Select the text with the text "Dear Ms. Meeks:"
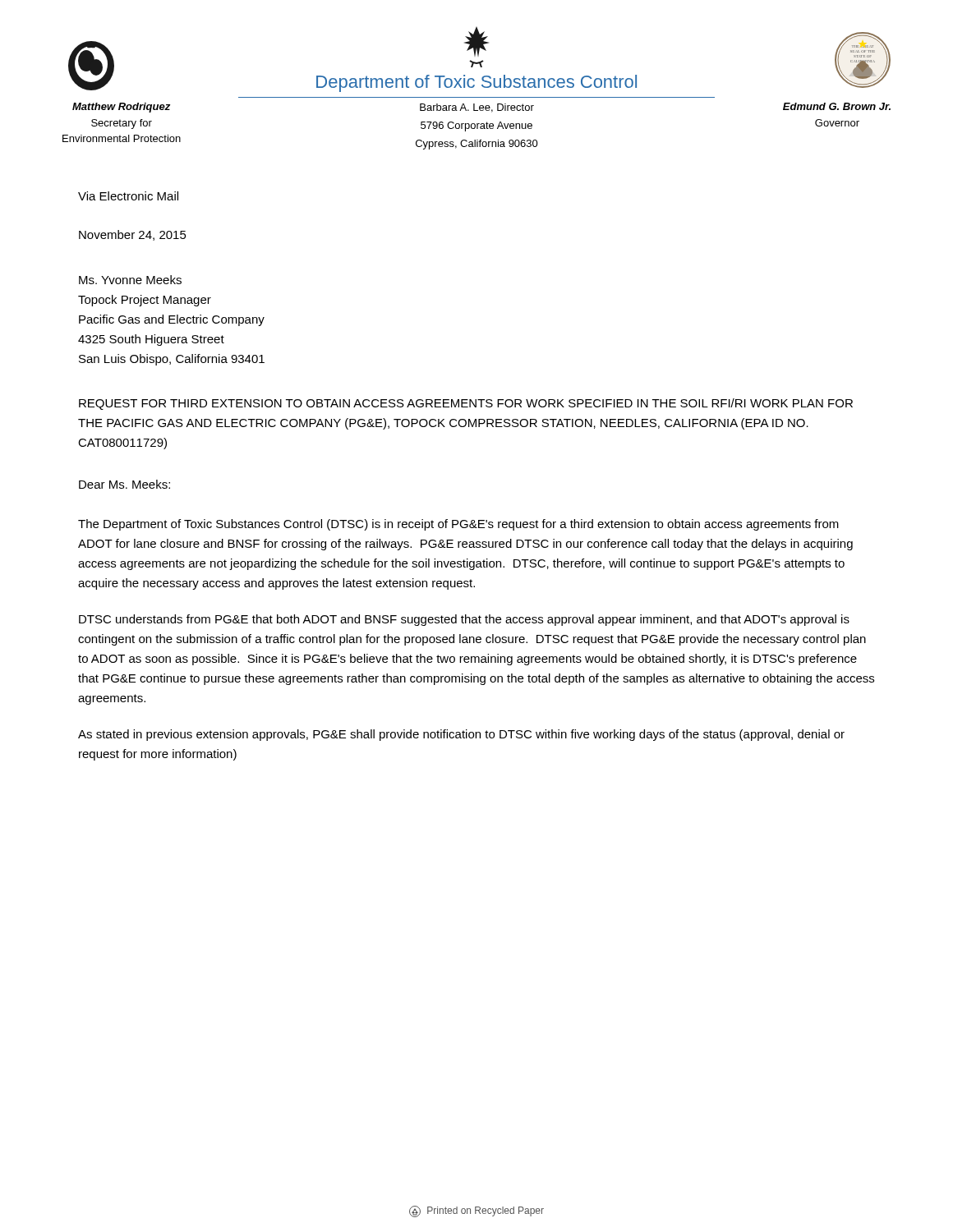 tap(125, 484)
